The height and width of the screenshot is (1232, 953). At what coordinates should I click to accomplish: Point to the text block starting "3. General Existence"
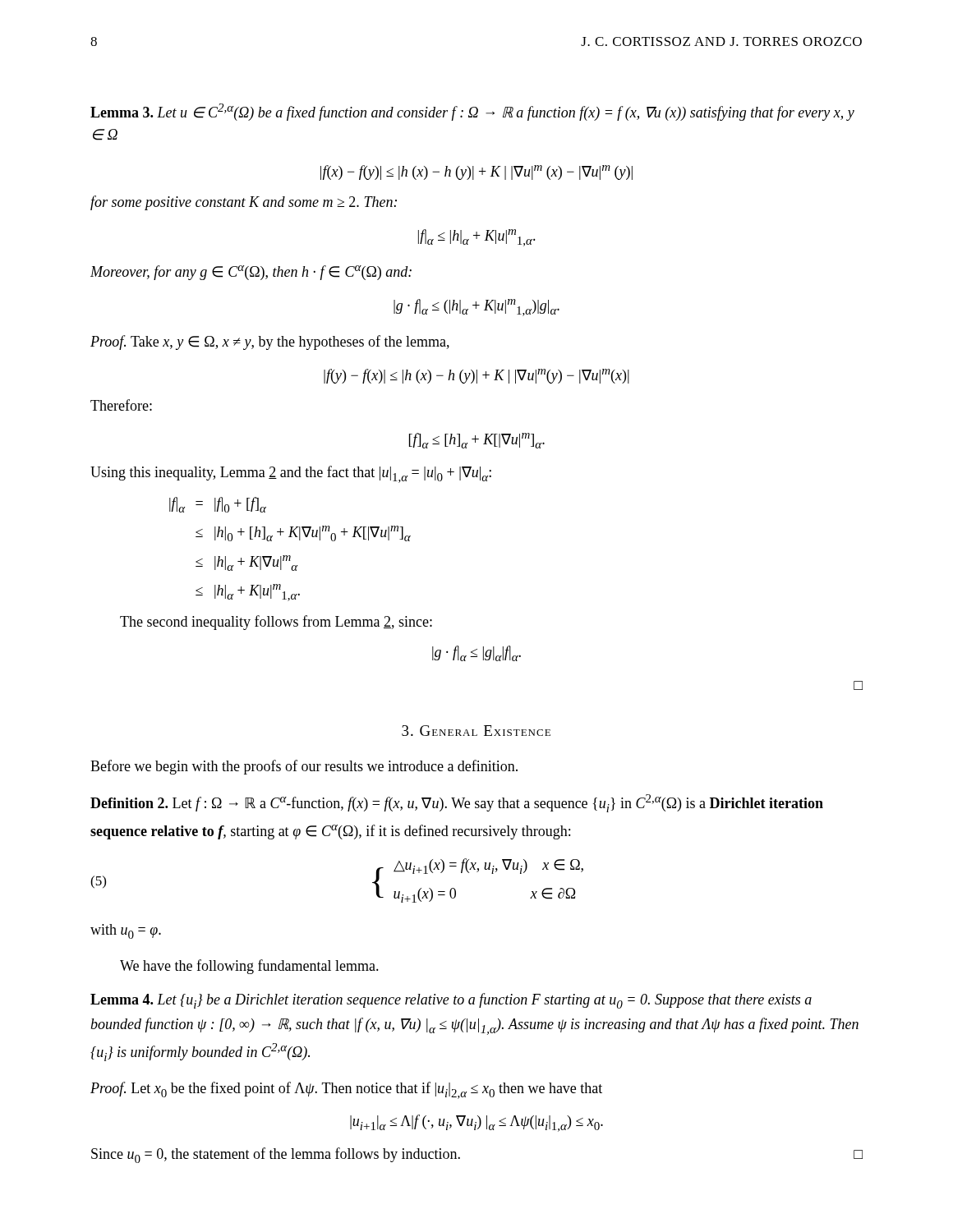coord(476,730)
